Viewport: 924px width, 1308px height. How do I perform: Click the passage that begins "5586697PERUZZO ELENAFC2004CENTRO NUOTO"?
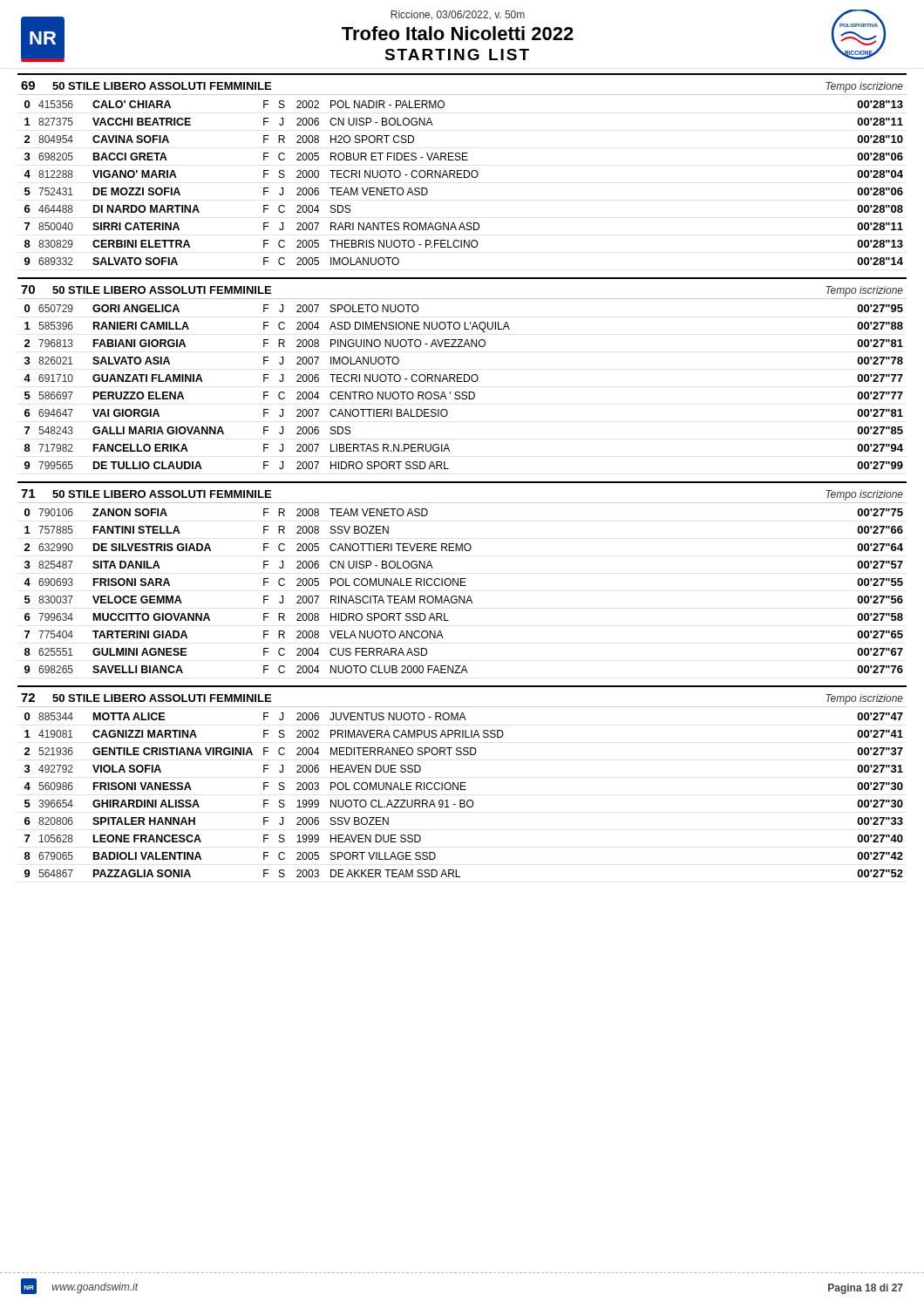pyautogui.click(x=462, y=396)
